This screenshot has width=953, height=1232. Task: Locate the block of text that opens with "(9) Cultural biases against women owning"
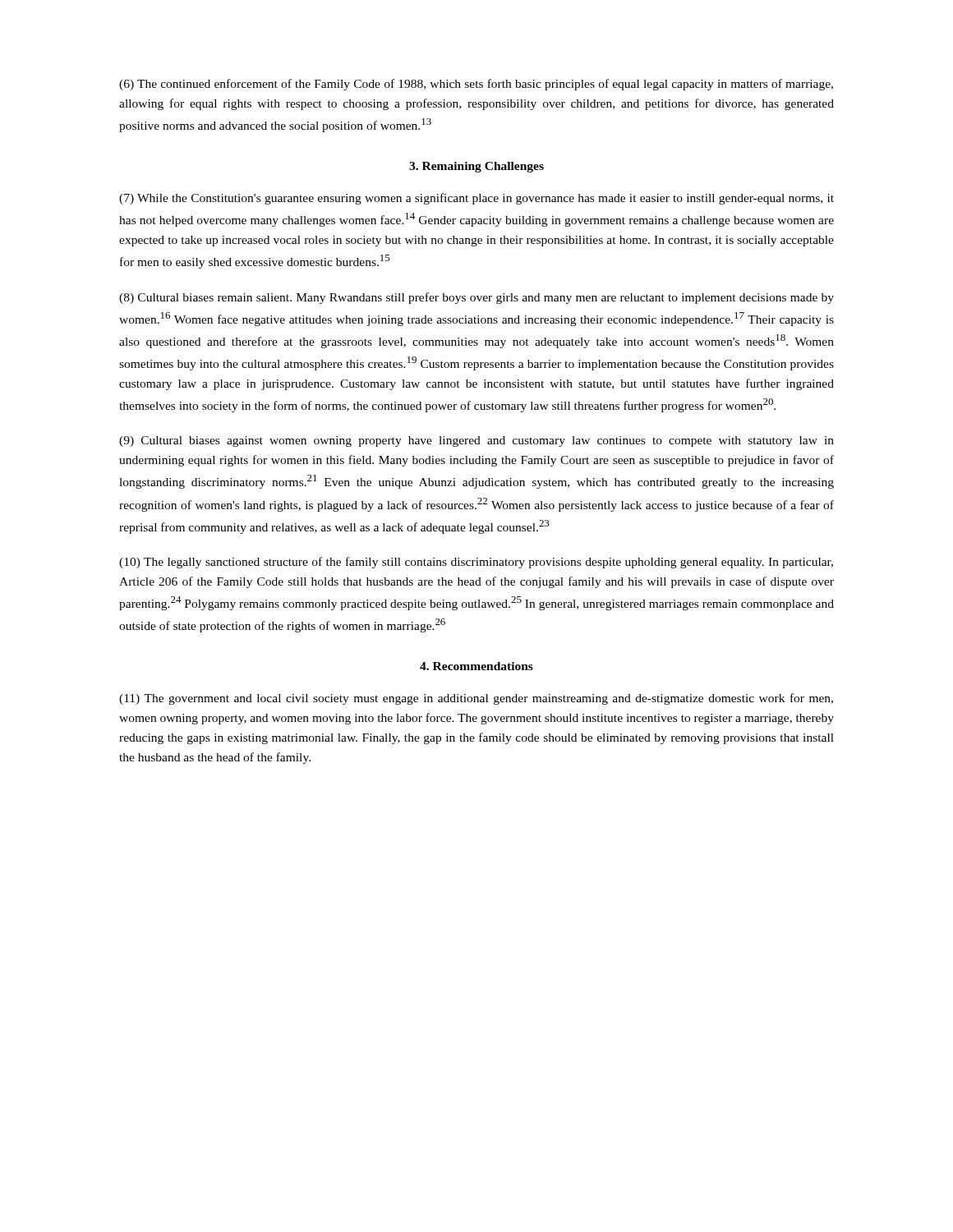click(x=476, y=483)
